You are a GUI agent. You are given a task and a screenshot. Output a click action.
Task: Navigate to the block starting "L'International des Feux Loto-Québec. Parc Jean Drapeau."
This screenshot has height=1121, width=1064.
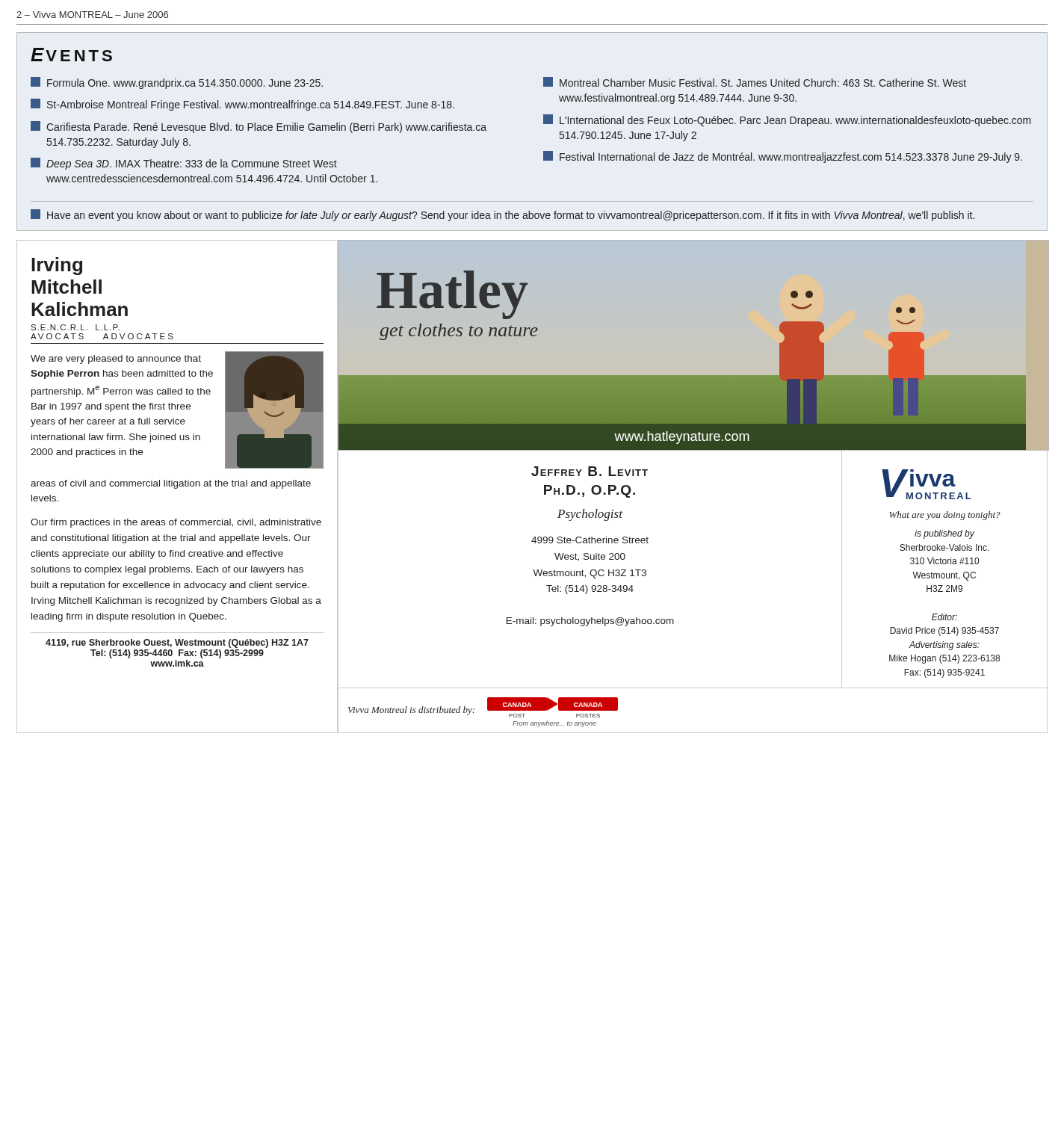pos(788,128)
